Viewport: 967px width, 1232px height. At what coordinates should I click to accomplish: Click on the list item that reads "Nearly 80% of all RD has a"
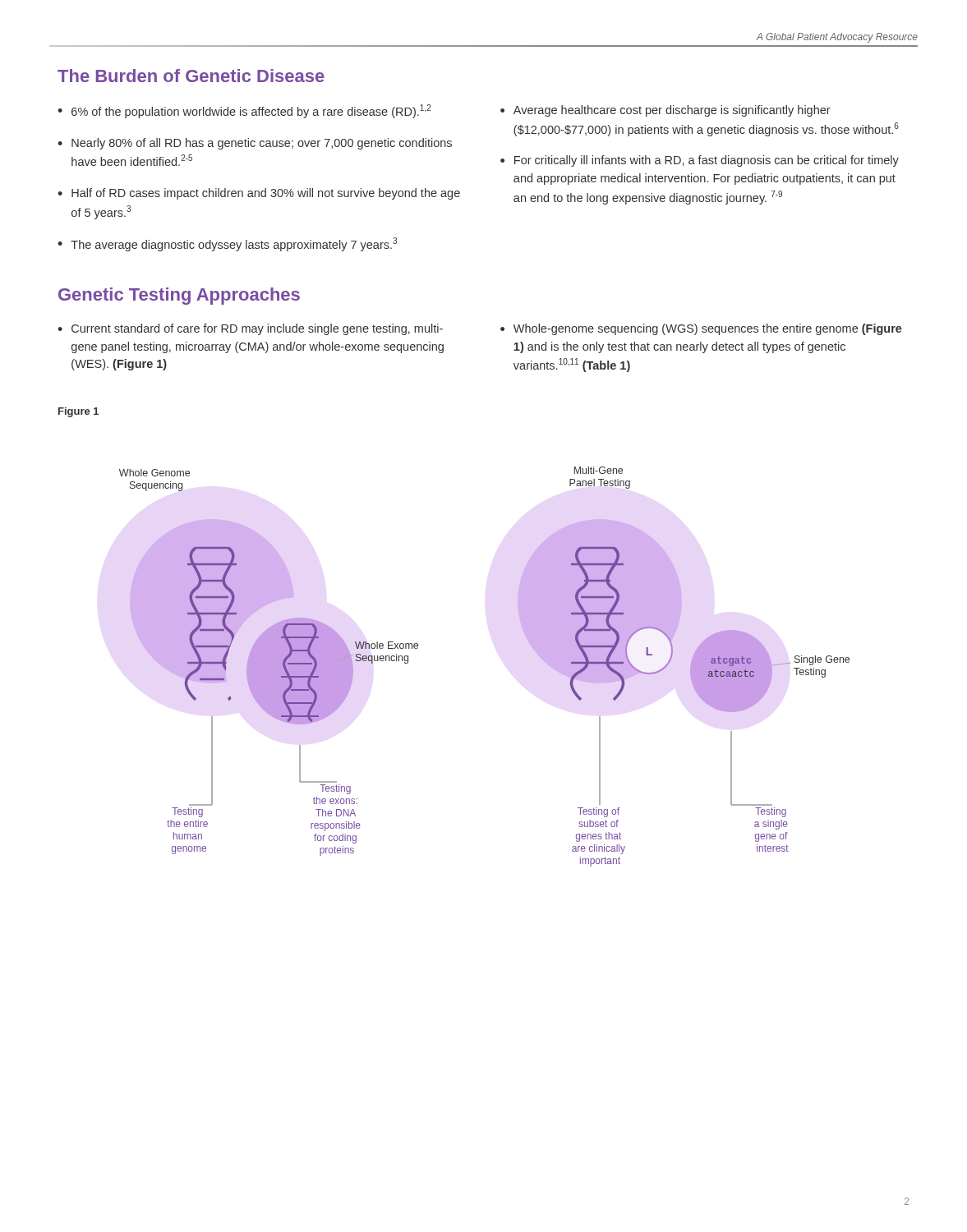[x=269, y=153]
